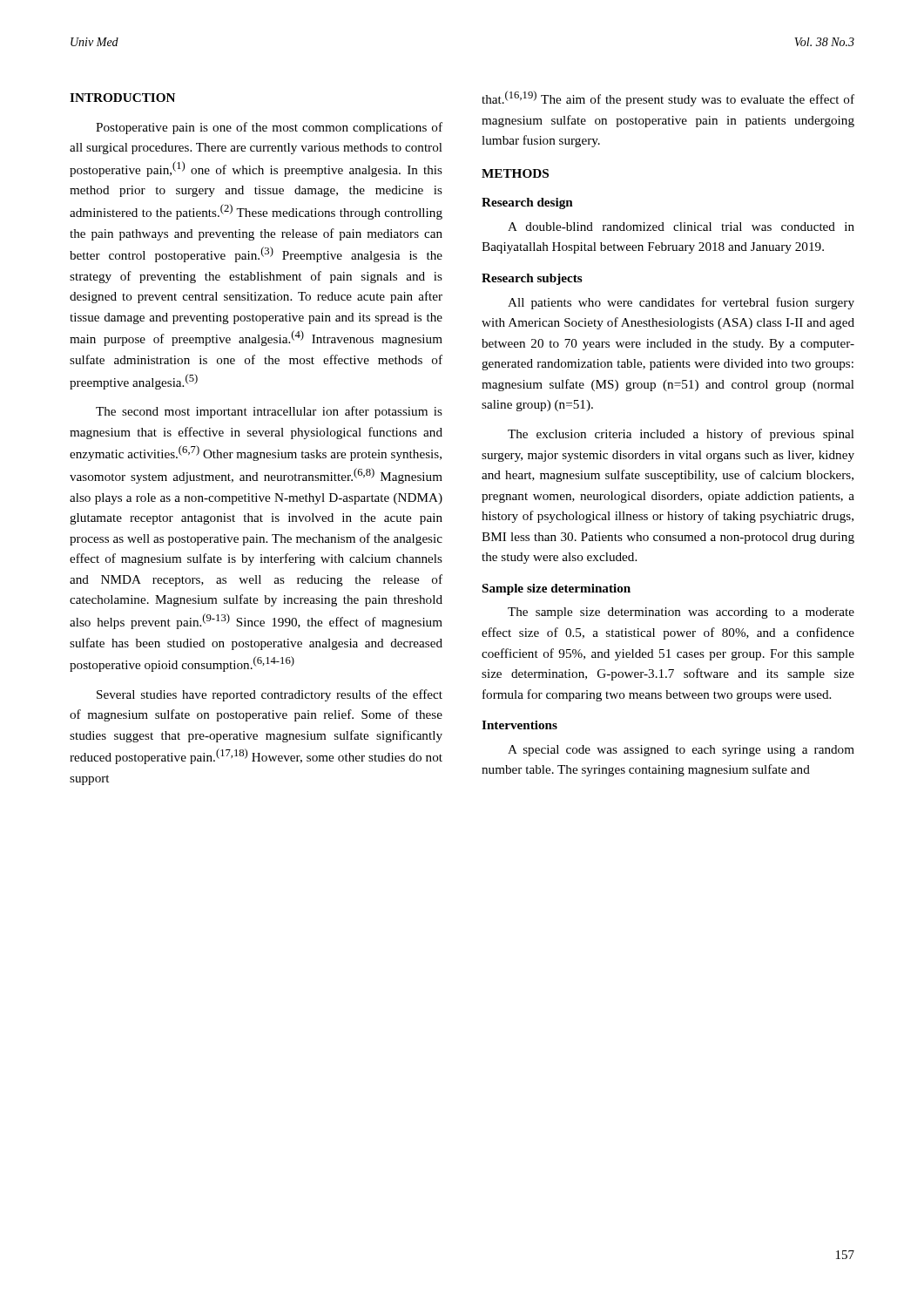Screen dimensions: 1307x924
Task: Find the text block with the text "The second most important intracellular ion after potassium"
Action: pos(256,538)
